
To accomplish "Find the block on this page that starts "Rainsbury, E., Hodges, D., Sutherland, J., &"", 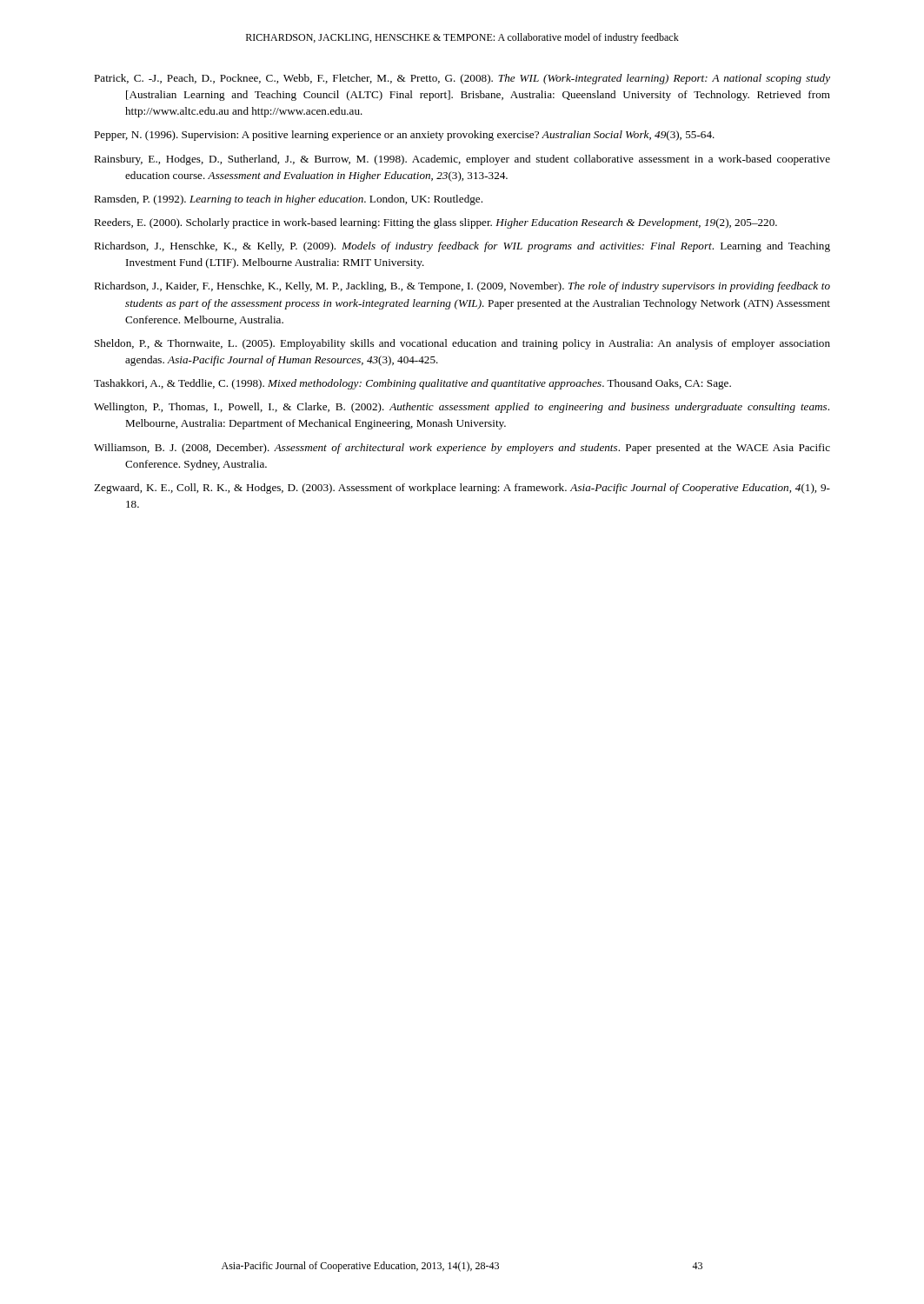I will (462, 167).
